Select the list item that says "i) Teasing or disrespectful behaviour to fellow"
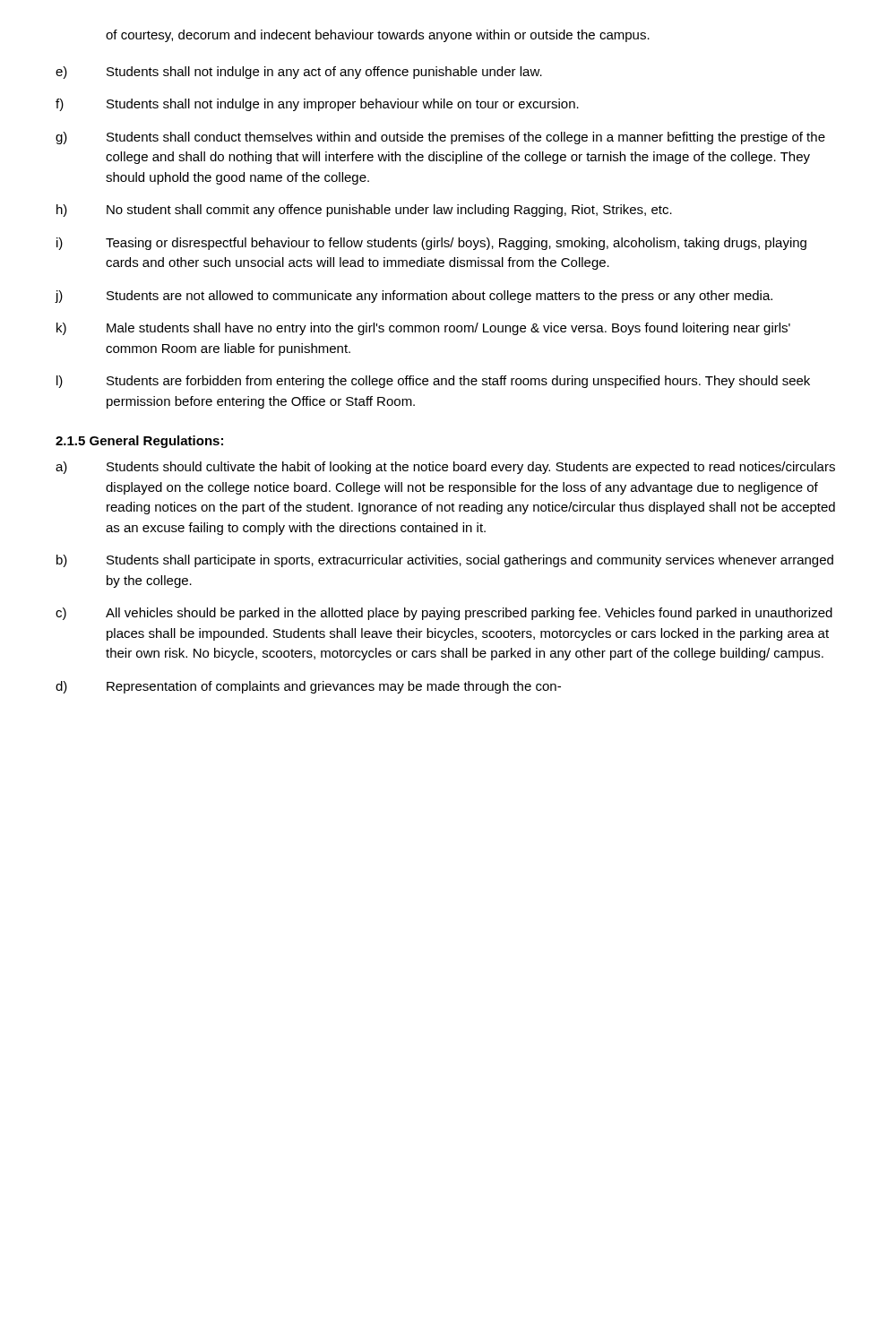 (448, 253)
